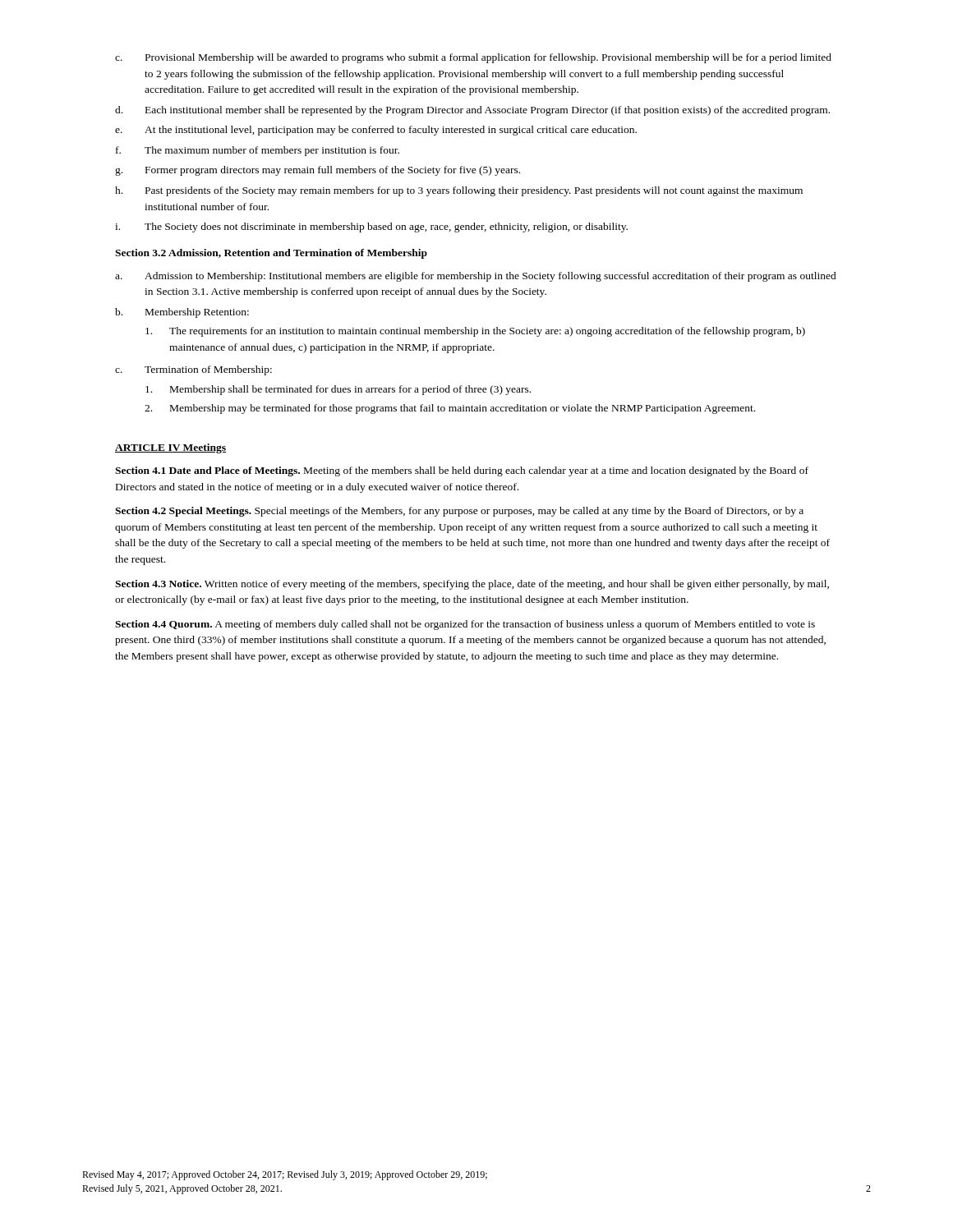Select the passage starting "g. Former program"
The image size is (953, 1232).
click(x=476, y=170)
